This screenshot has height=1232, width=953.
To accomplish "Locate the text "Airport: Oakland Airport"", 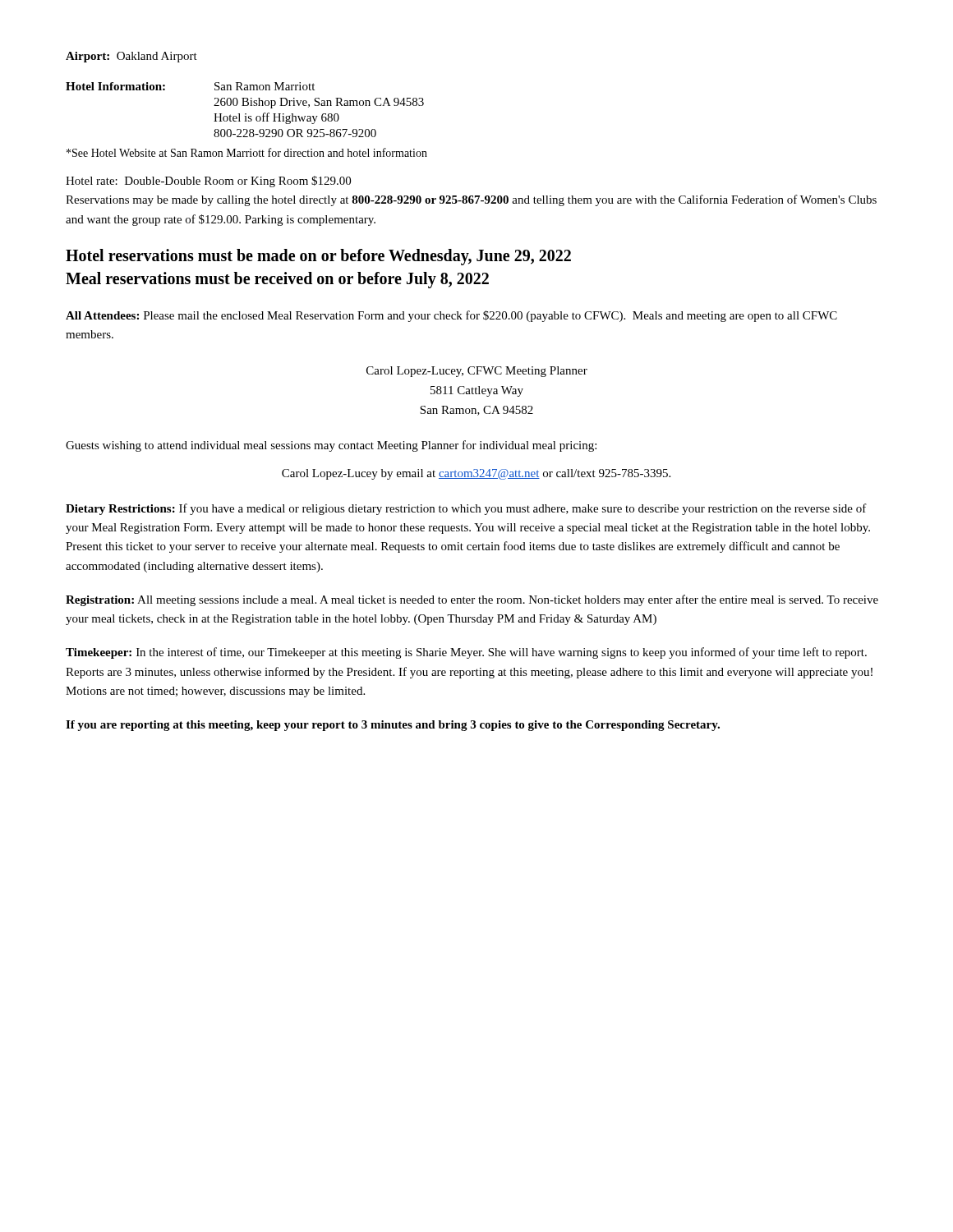I will click(131, 56).
